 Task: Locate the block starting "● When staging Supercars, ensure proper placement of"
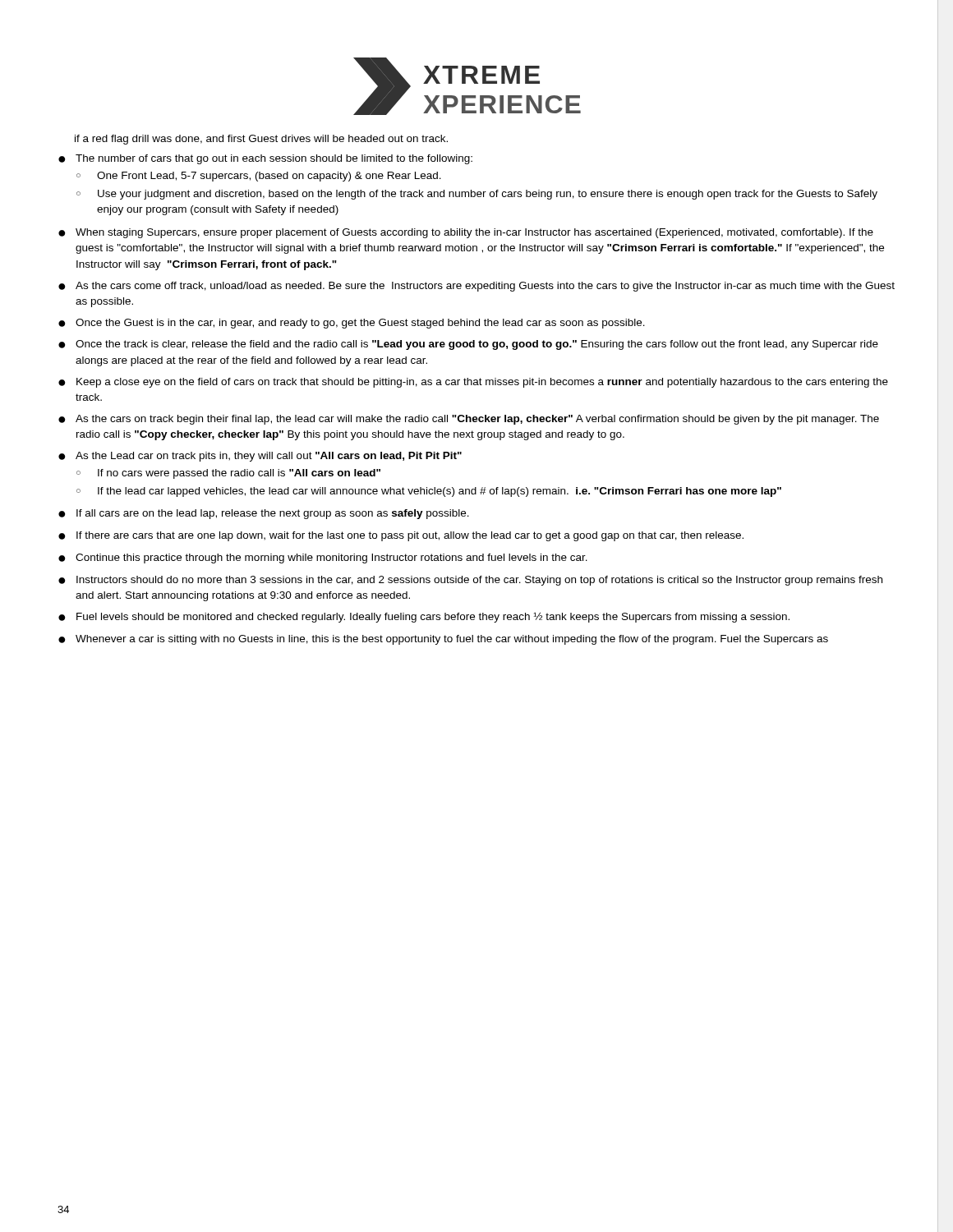tap(476, 248)
